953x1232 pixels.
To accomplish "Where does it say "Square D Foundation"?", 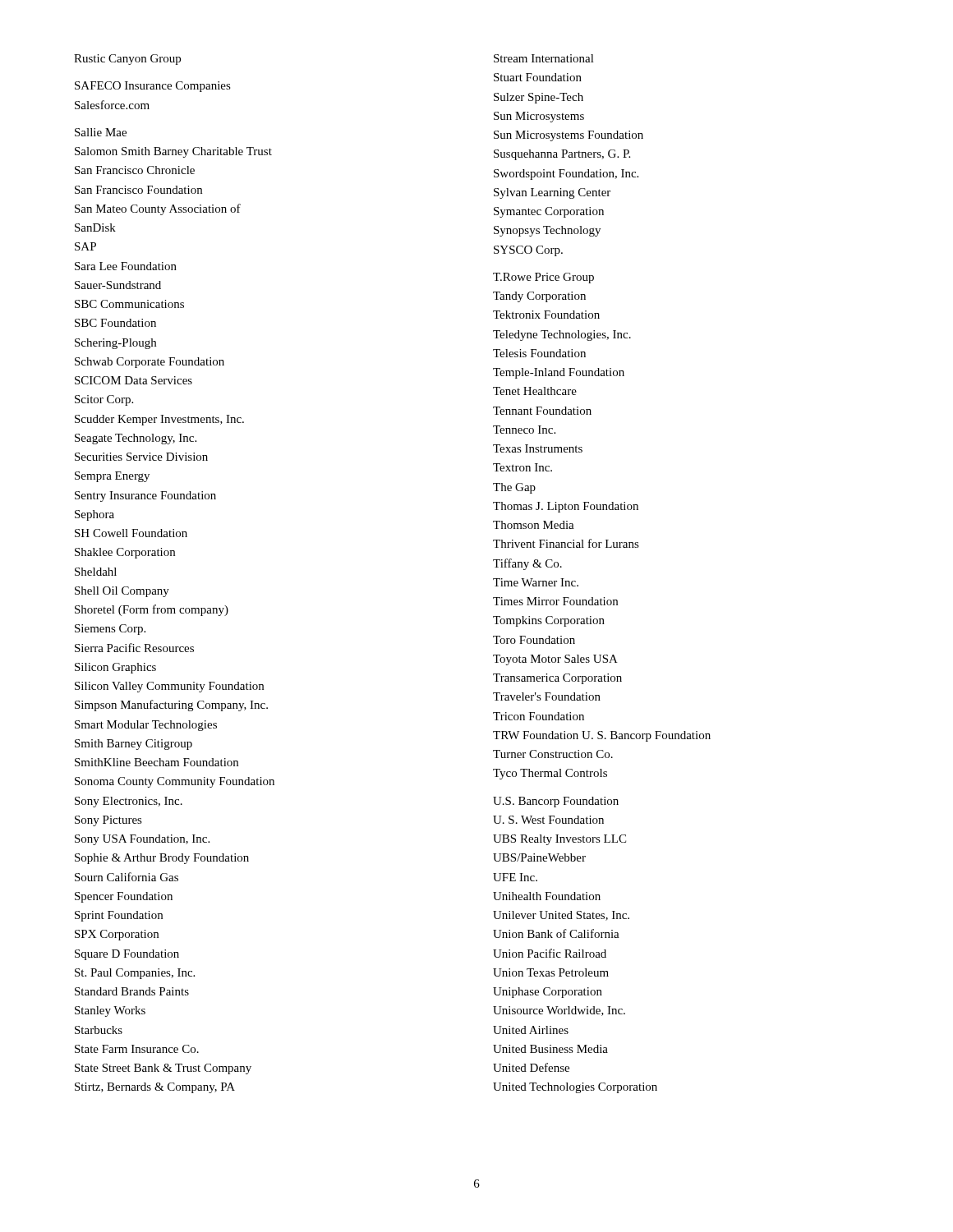I will (x=127, y=953).
